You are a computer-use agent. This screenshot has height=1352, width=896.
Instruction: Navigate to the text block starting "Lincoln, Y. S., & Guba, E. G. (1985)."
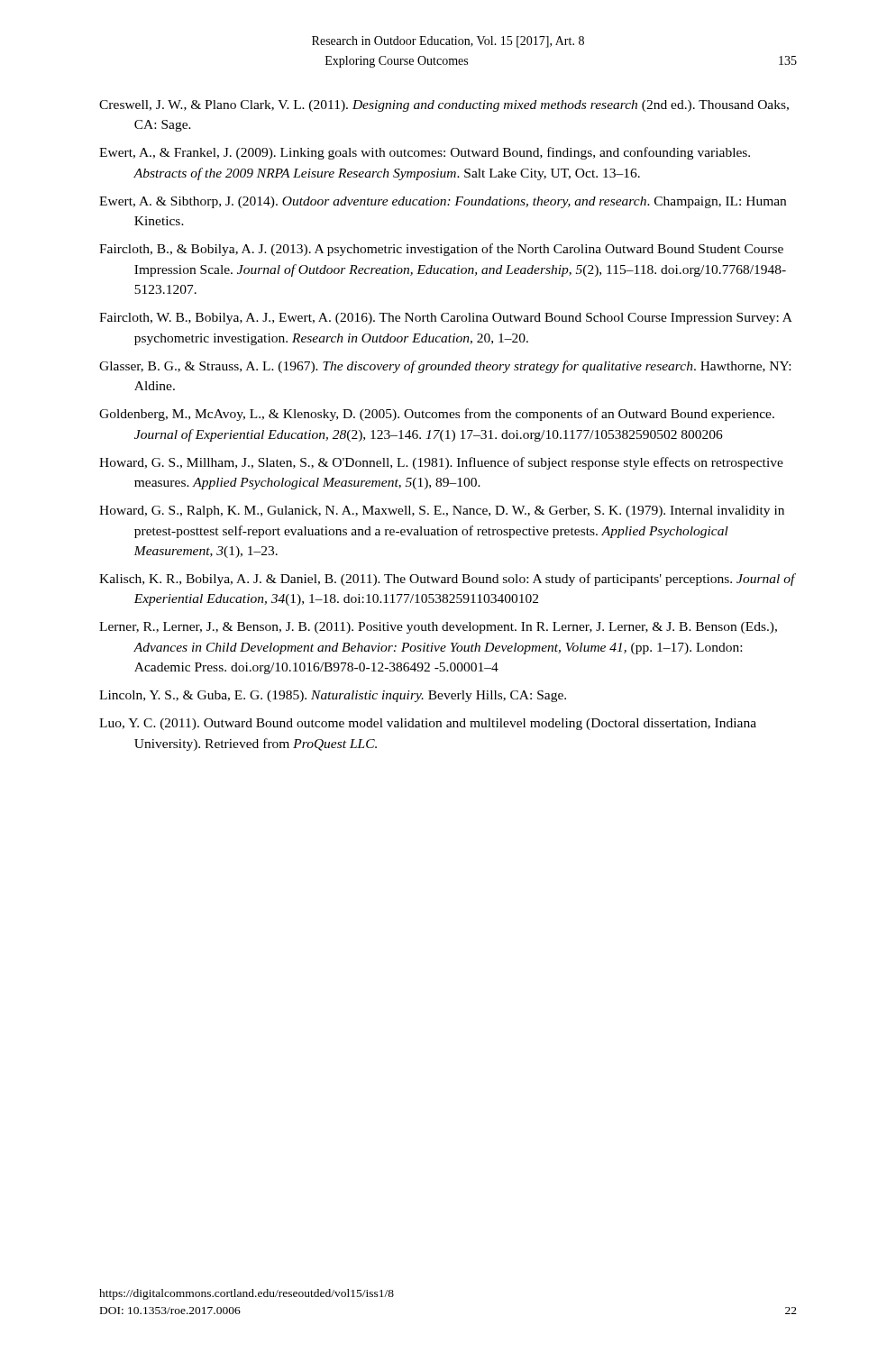[x=333, y=695]
